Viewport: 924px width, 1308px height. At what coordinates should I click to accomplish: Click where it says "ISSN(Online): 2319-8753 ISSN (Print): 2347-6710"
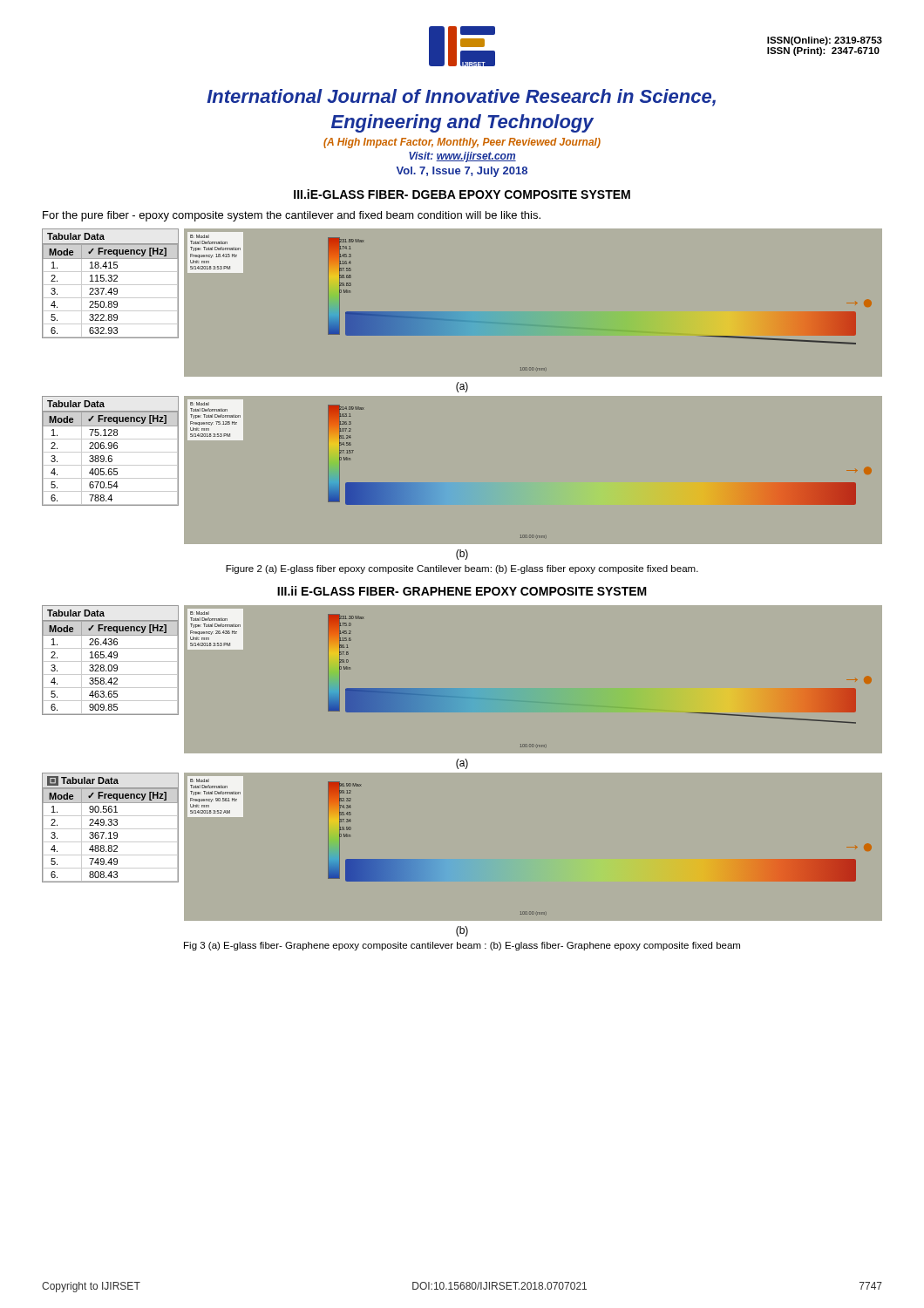824,45
